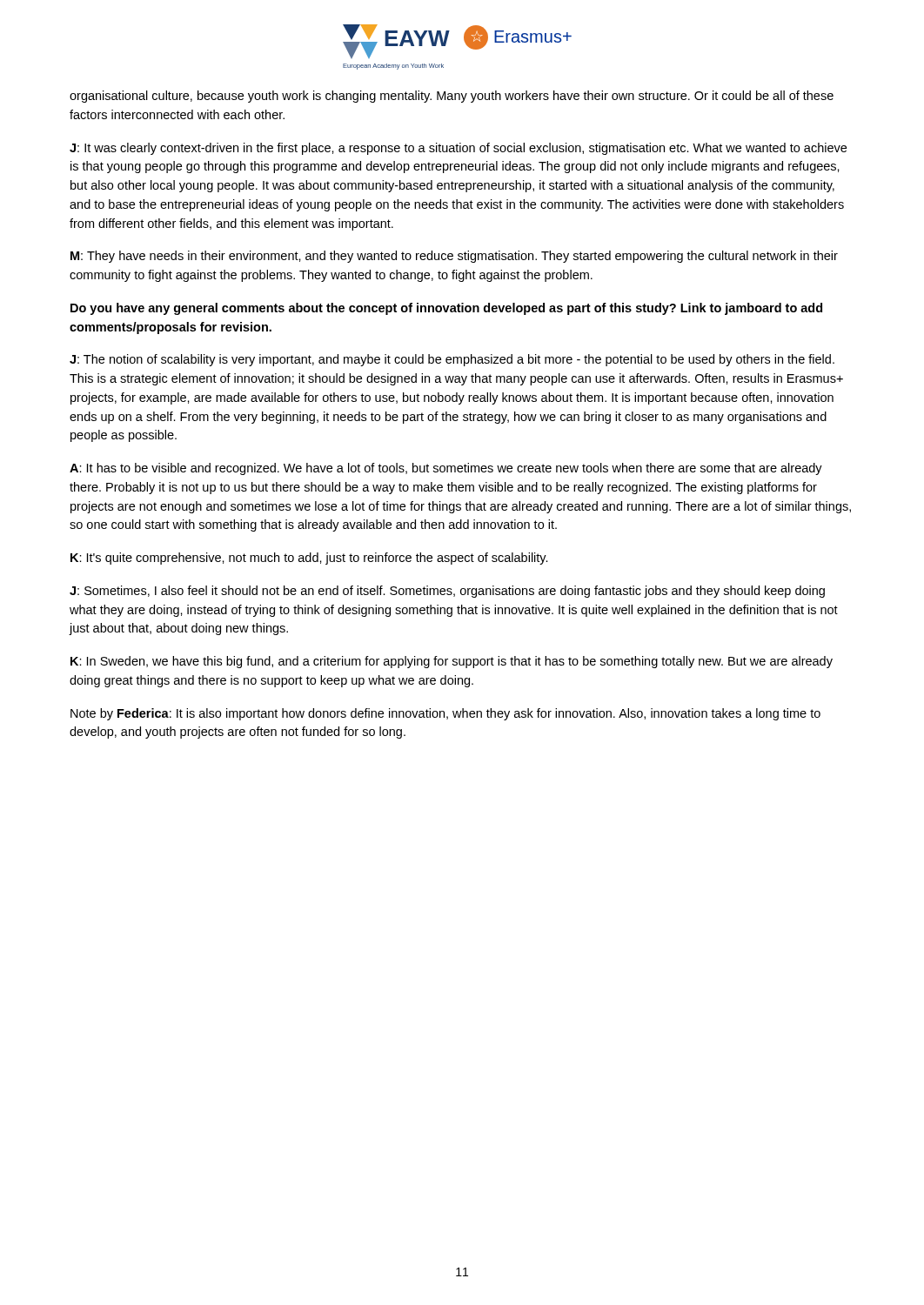The height and width of the screenshot is (1305, 924).
Task: Navigate to the passage starting "M: They have needs in their"
Action: (454, 265)
